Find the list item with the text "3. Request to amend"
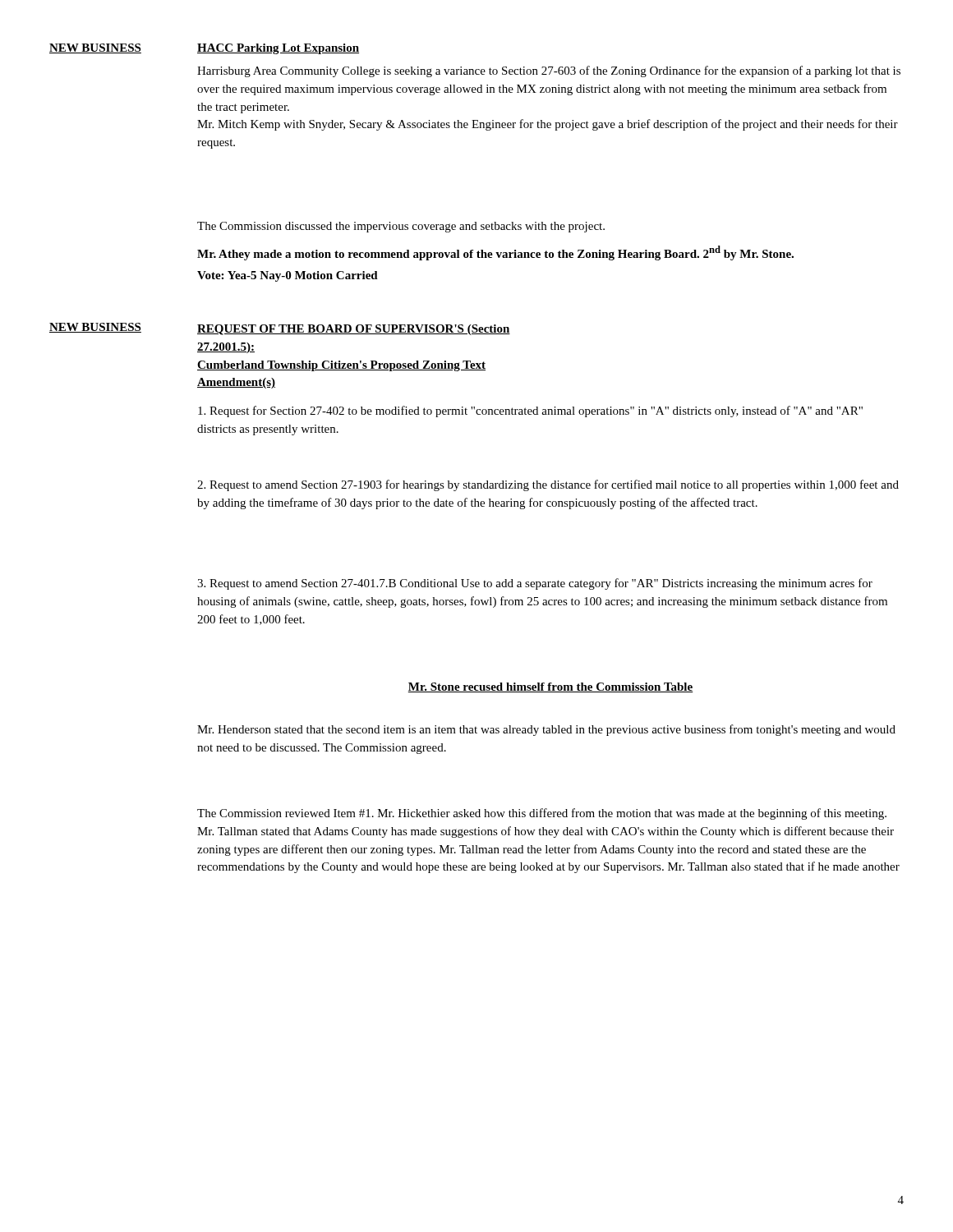Viewport: 953px width, 1232px height. (542, 601)
